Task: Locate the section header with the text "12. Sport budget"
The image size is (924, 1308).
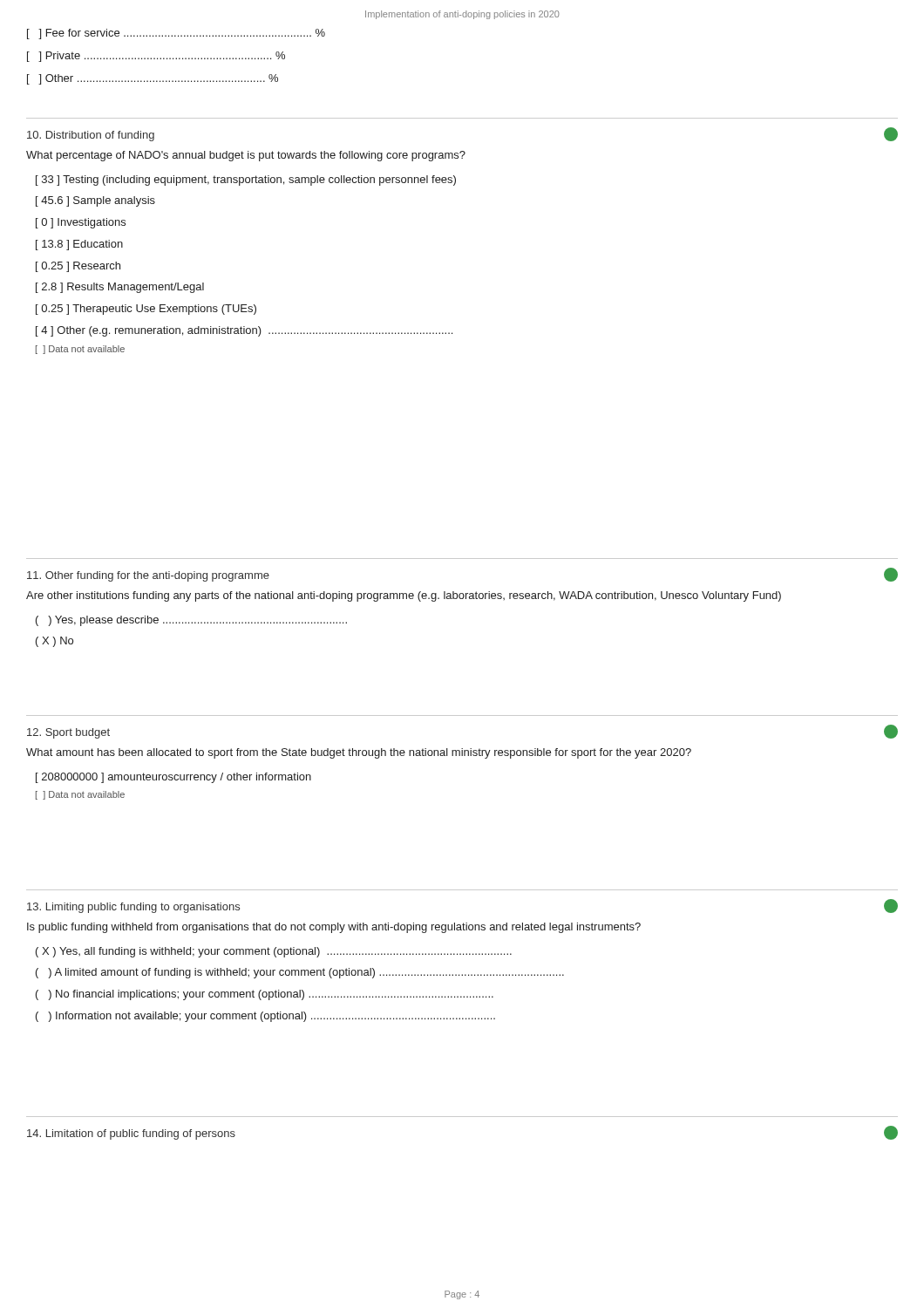Action: (68, 730)
